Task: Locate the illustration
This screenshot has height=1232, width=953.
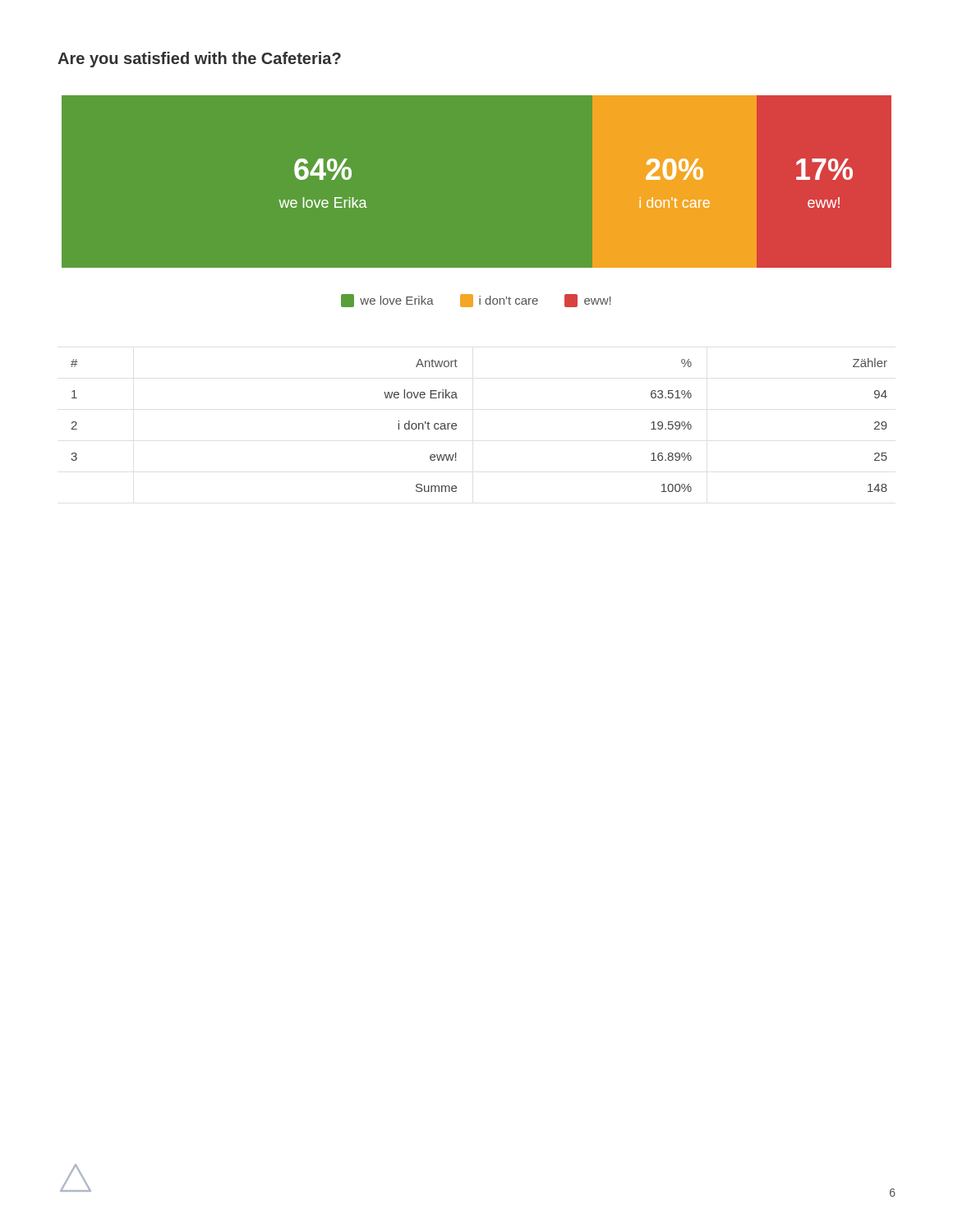Action: (x=76, y=1179)
